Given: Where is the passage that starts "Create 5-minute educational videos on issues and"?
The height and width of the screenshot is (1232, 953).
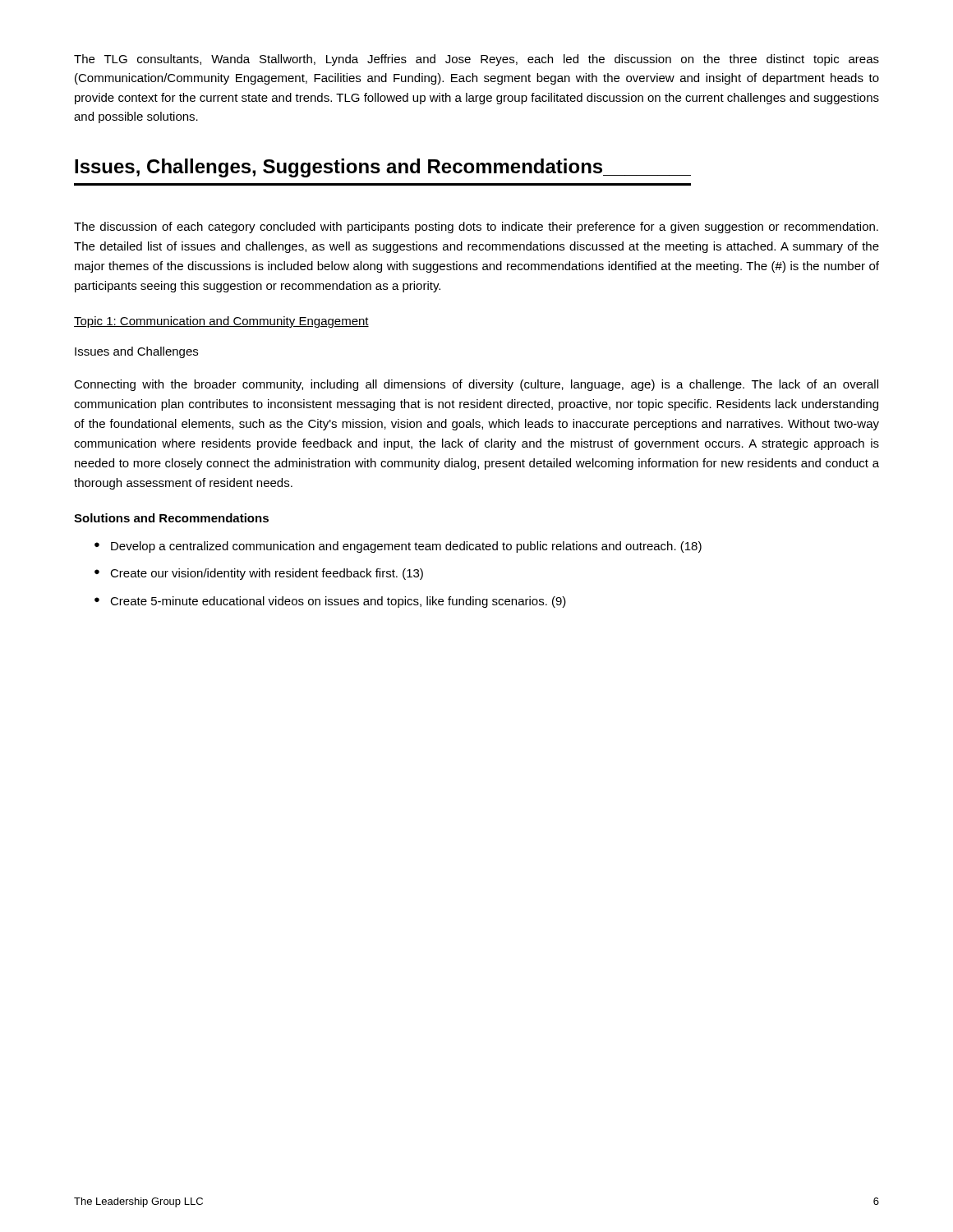Looking at the screenshot, I should tap(338, 600).
